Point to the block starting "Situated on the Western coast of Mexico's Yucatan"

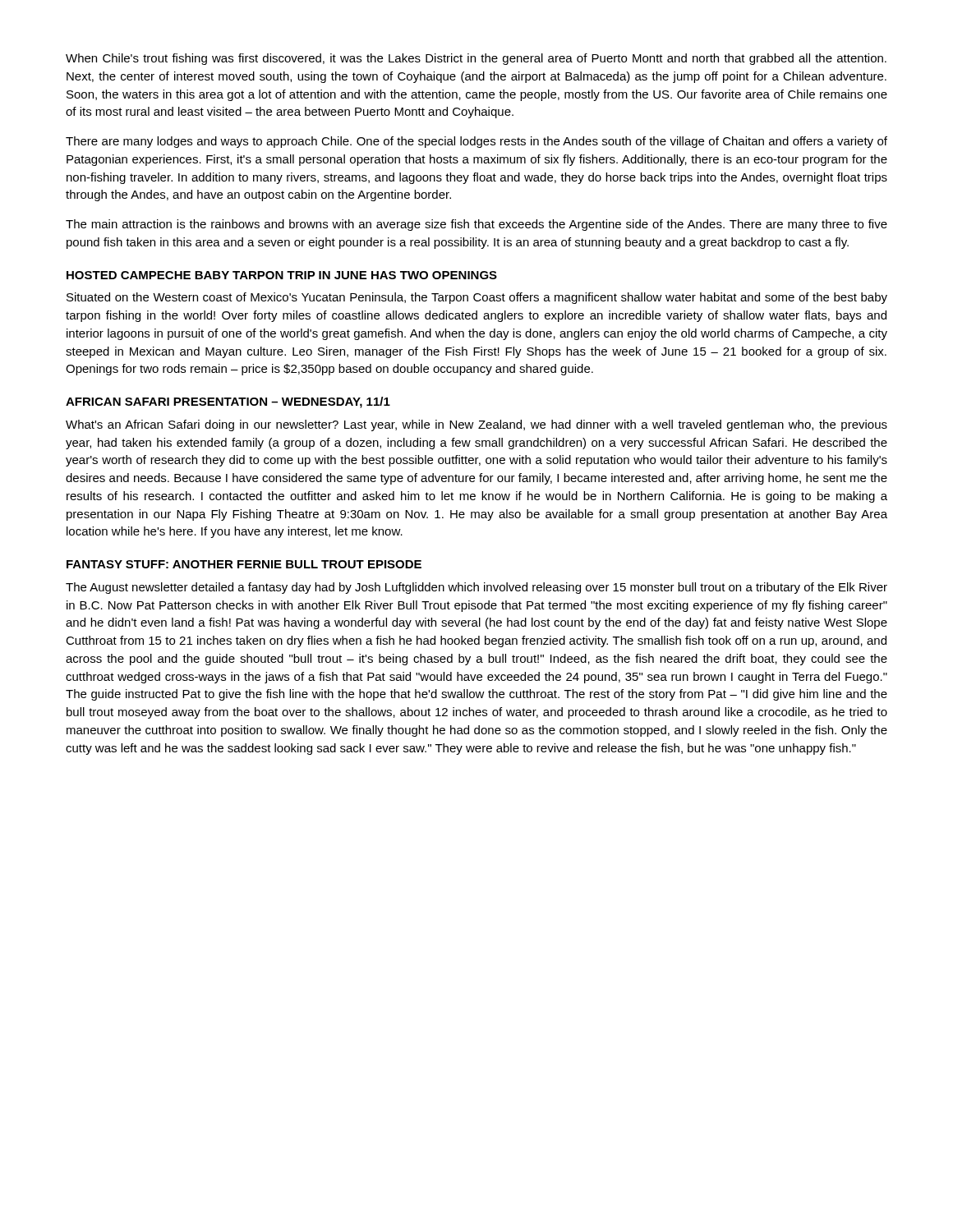coord(476,333)
